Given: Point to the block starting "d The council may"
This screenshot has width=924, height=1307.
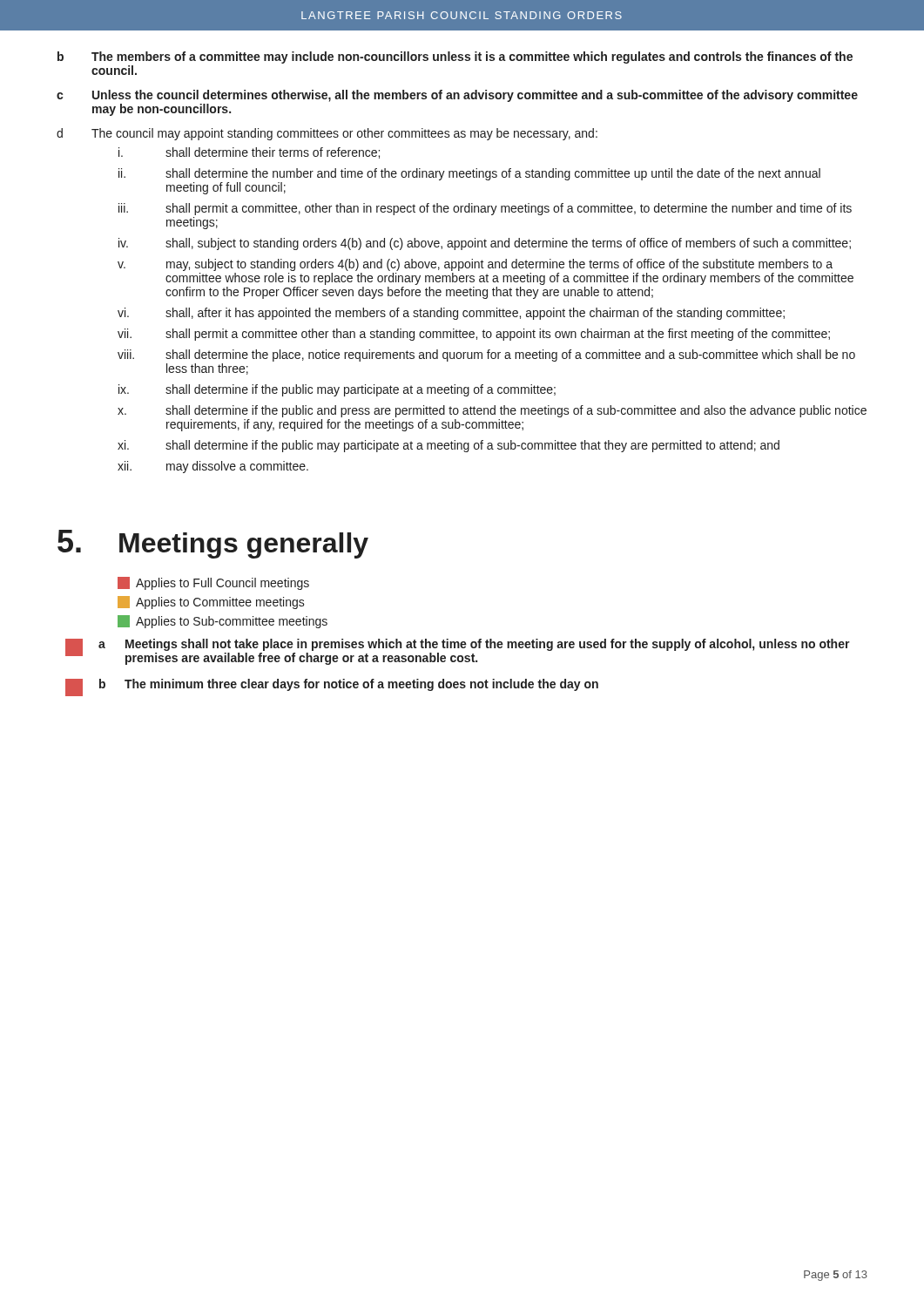Looking at the screenshot, I should pos(462,303).
